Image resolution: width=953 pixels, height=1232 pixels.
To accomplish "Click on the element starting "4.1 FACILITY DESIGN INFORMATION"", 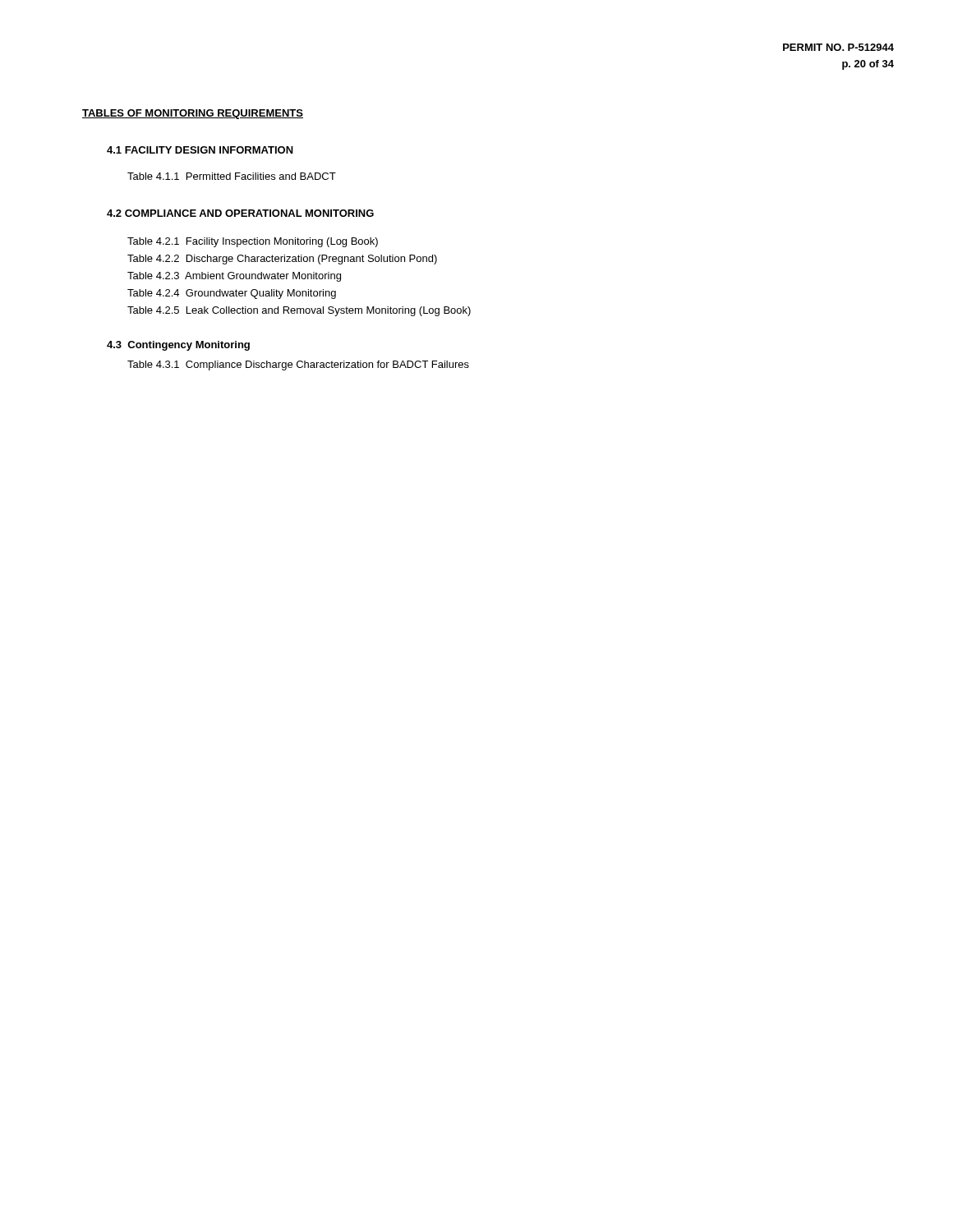I will (x=200, y=150).
